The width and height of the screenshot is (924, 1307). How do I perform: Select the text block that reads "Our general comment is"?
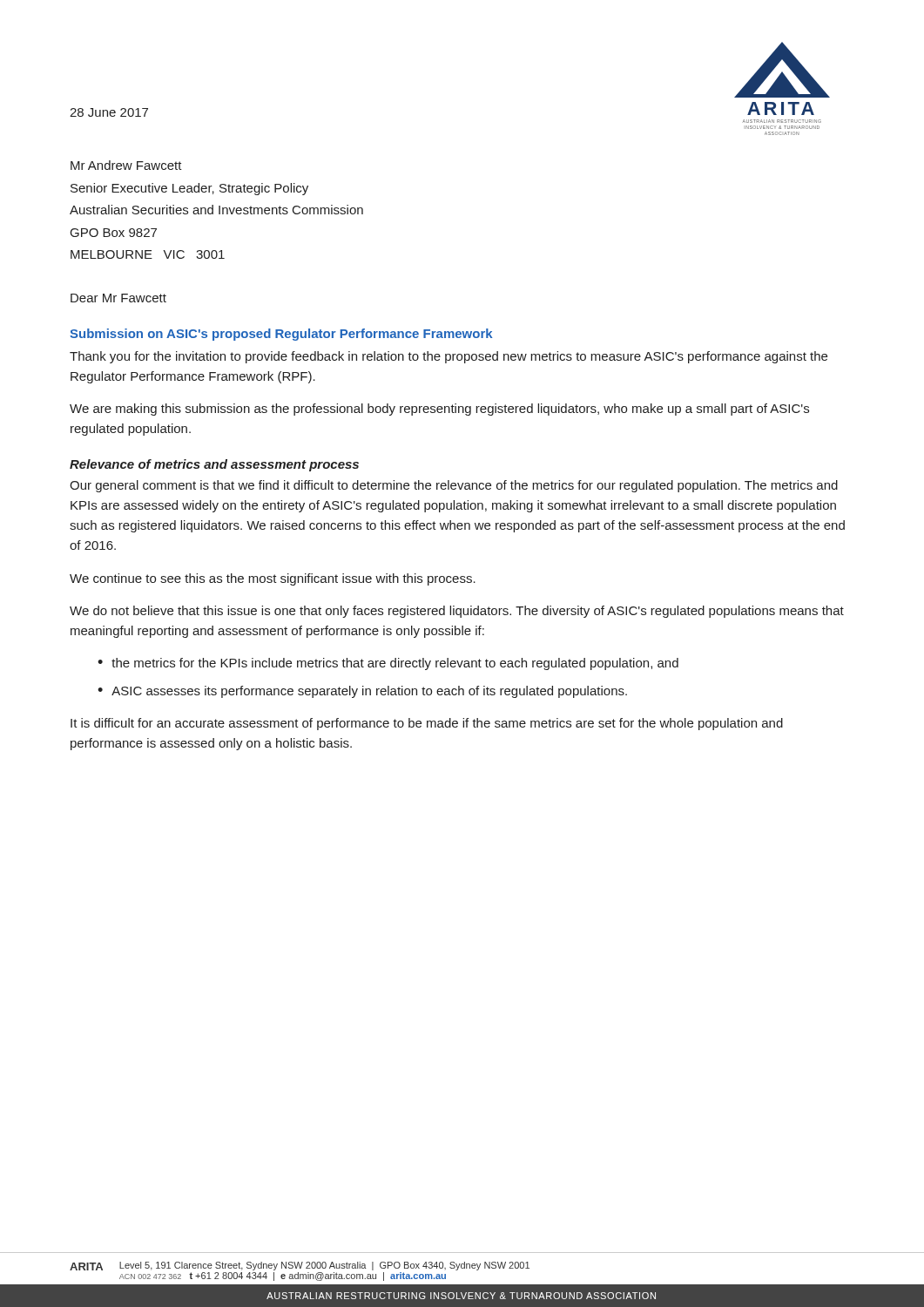point(462,515)
